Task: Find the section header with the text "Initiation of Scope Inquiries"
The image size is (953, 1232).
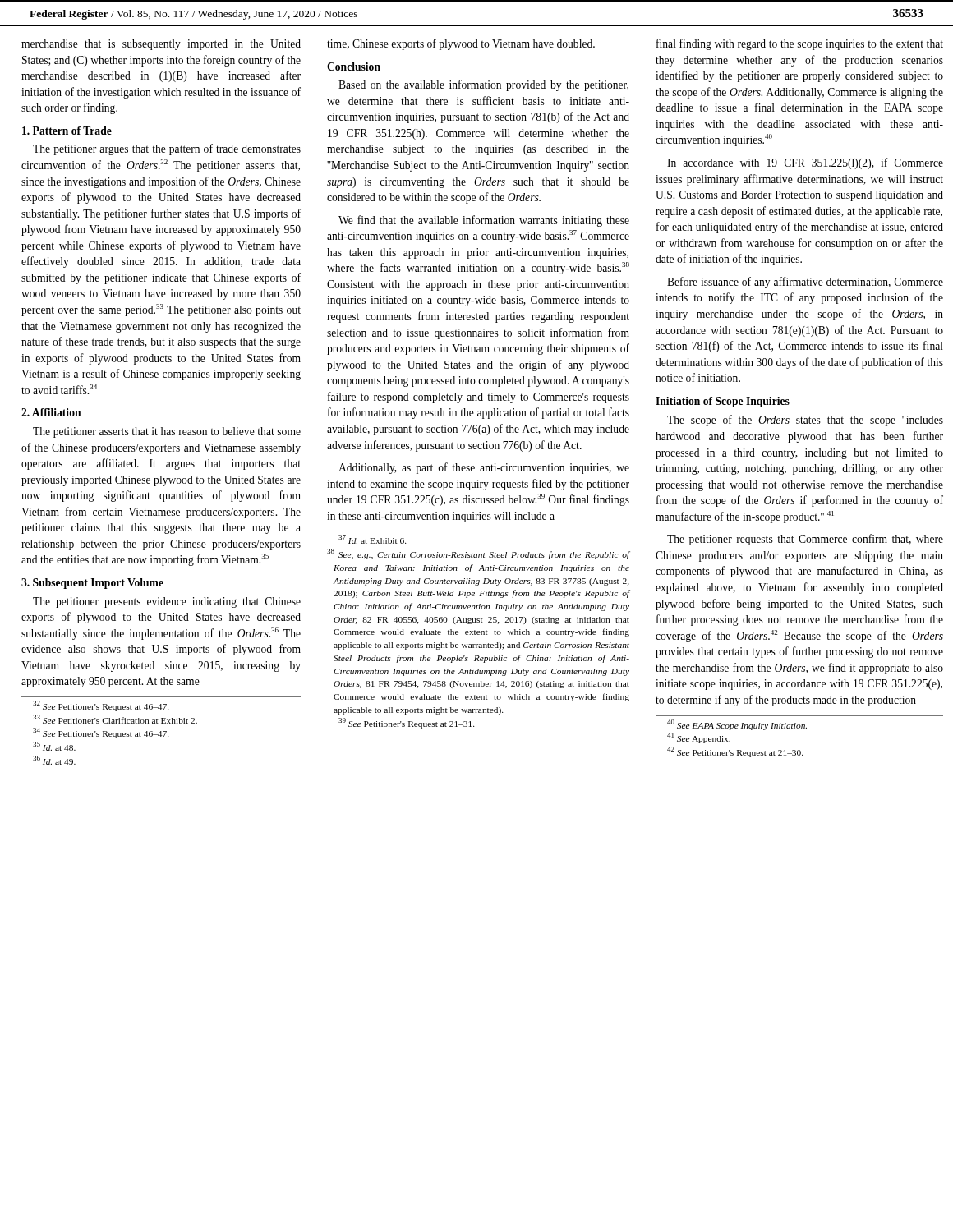Action: [x=722, y=401]
